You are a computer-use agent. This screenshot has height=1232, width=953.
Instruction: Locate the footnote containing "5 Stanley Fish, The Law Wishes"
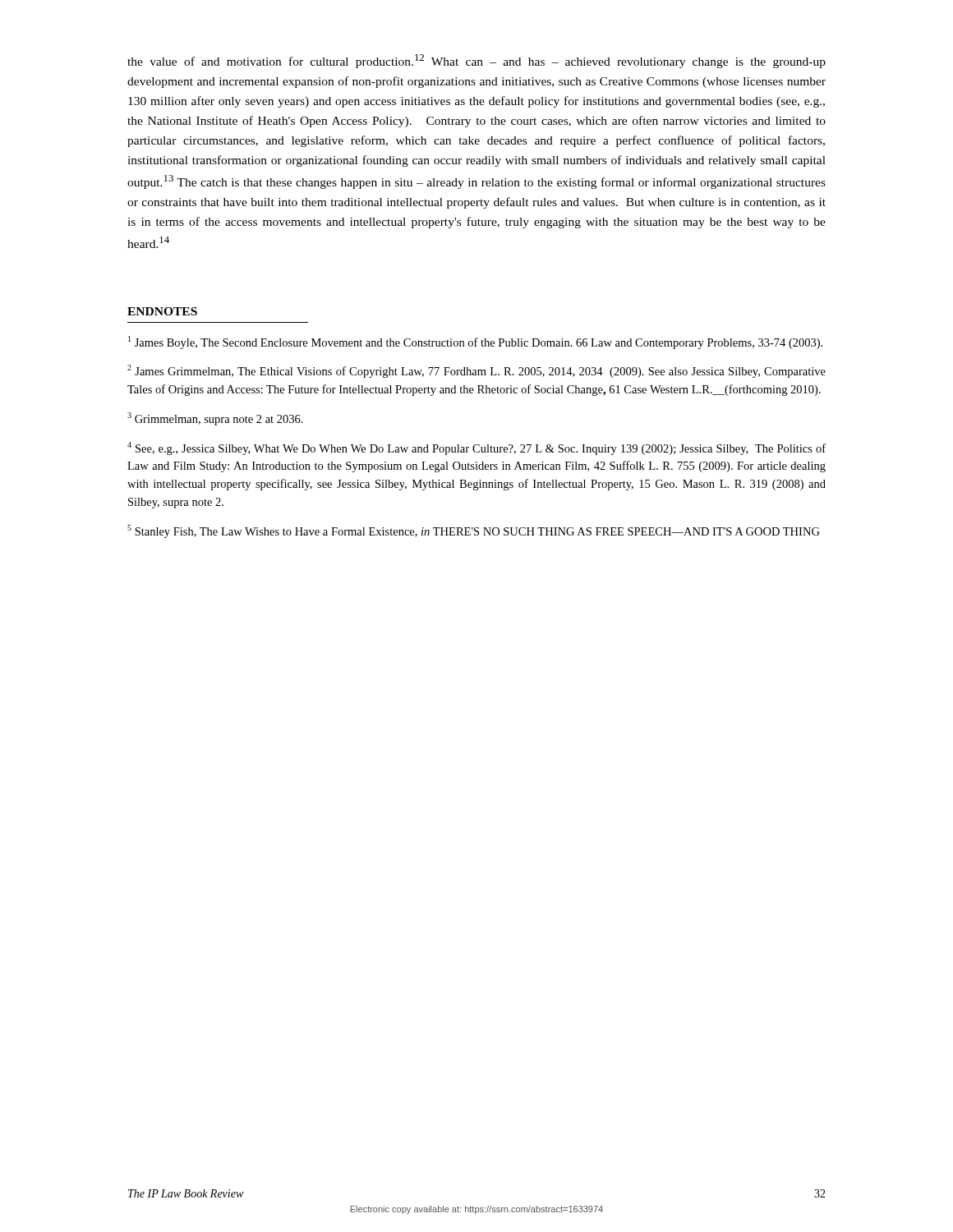[x=474, y=530]
